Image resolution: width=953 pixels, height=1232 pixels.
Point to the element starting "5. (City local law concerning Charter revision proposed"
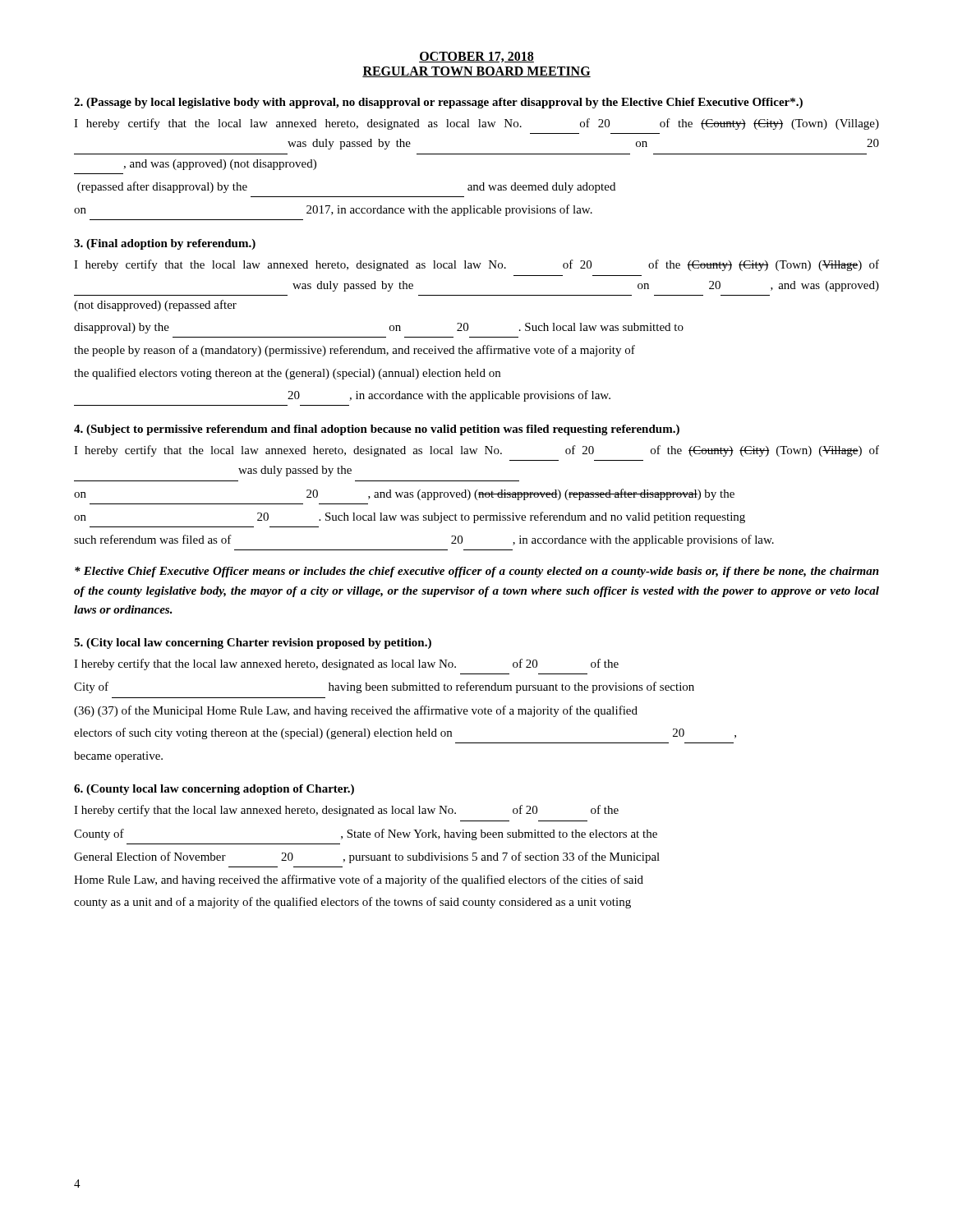[x=253, y=642]
